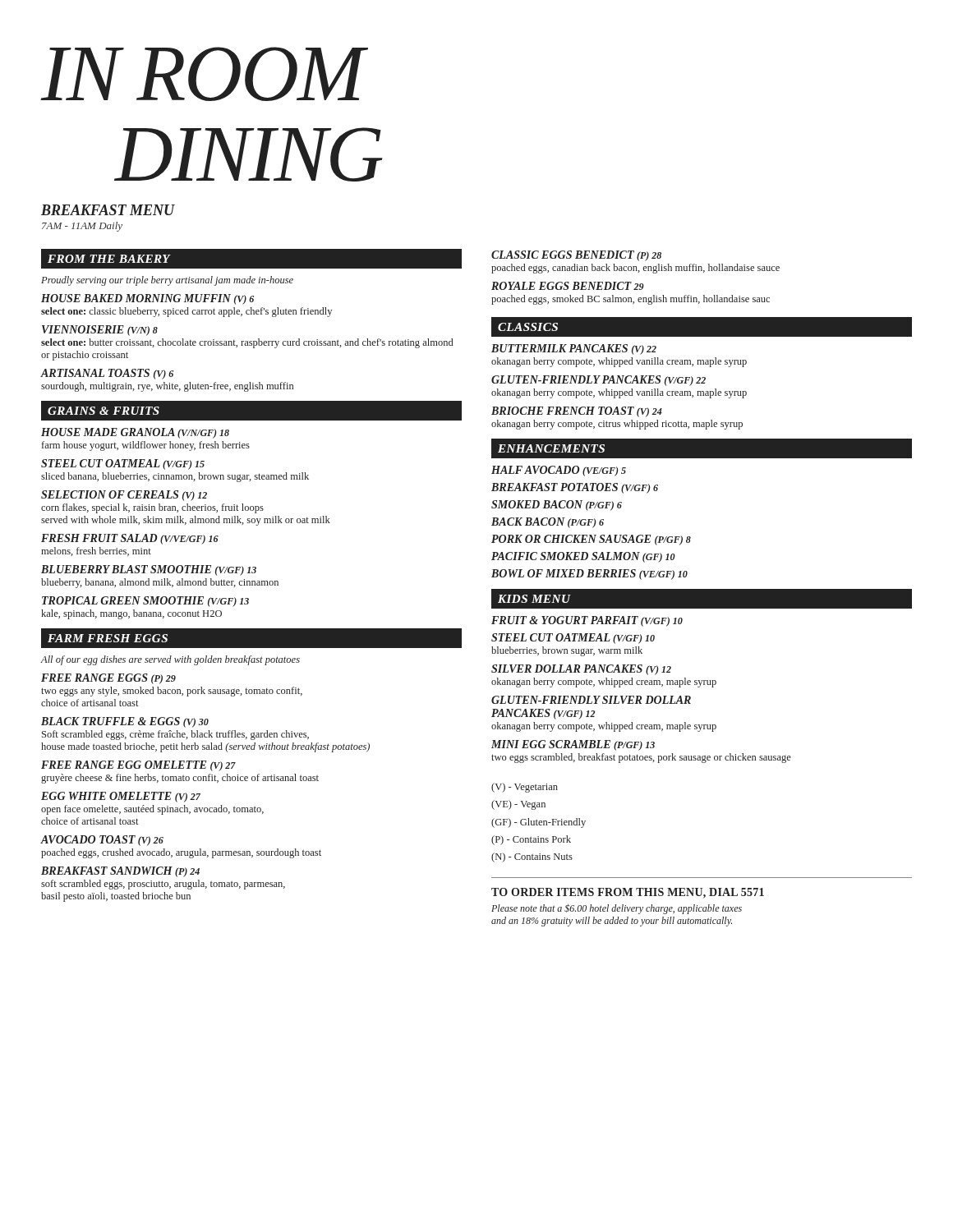Image resolution: width=953 pixels, height=1232 pixels.
Task: Select the element starting "(V) - Vegetarian"
Action: 539,822
